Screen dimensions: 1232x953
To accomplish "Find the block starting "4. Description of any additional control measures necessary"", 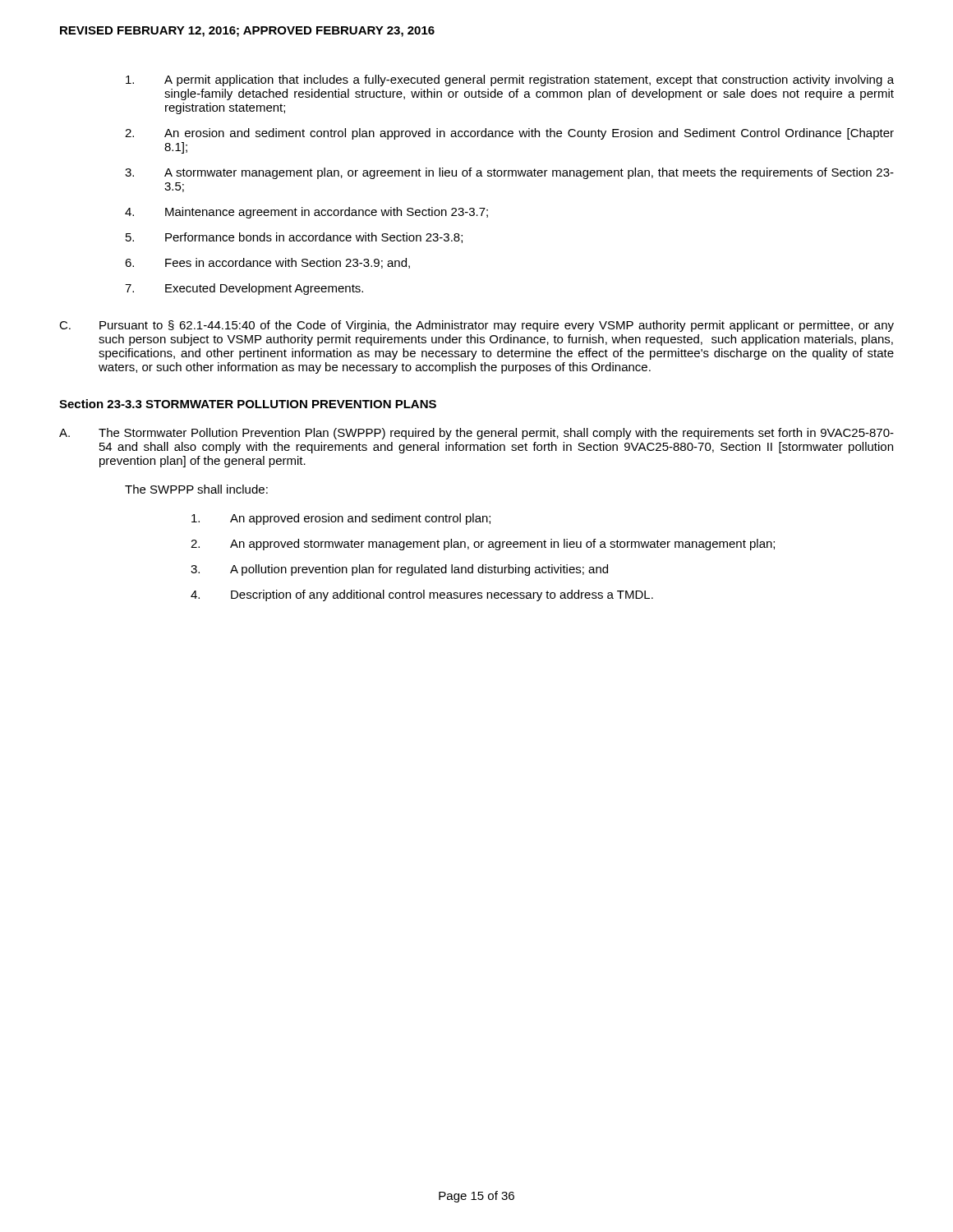I will [542, 594].
